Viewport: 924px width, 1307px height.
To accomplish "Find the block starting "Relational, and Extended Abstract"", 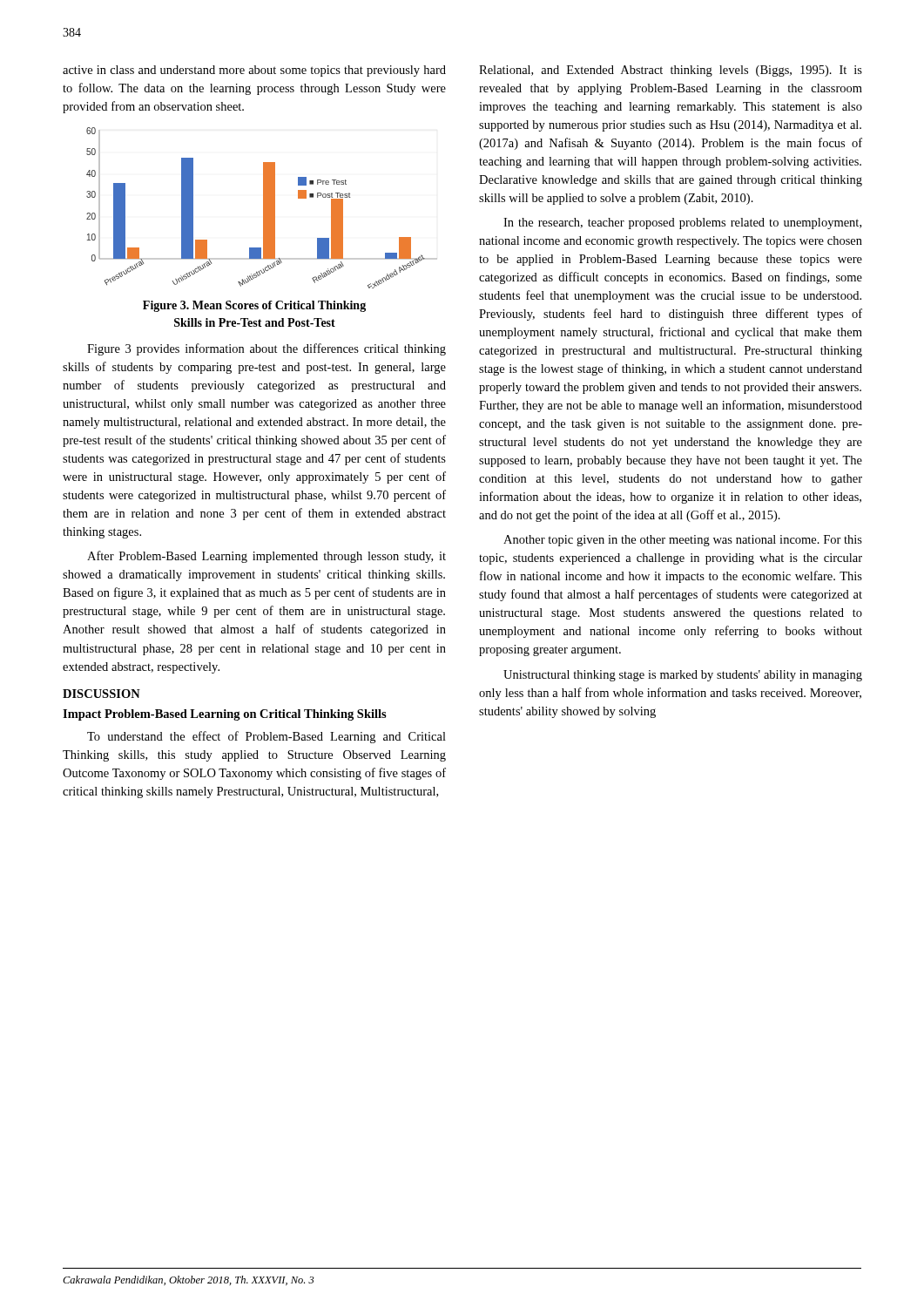I will point(671,134).
